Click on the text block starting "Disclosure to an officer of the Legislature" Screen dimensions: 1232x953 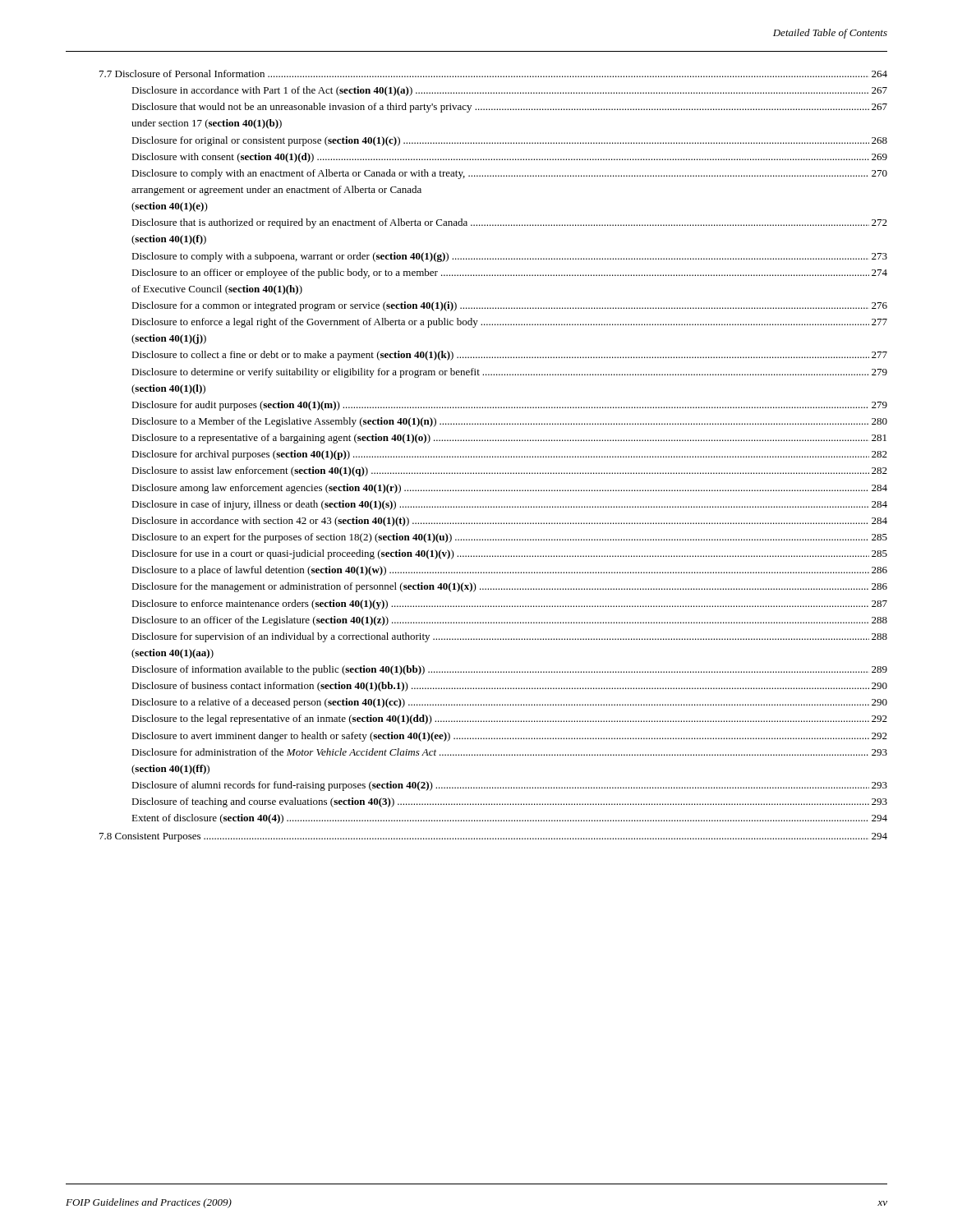coord(509,620)
